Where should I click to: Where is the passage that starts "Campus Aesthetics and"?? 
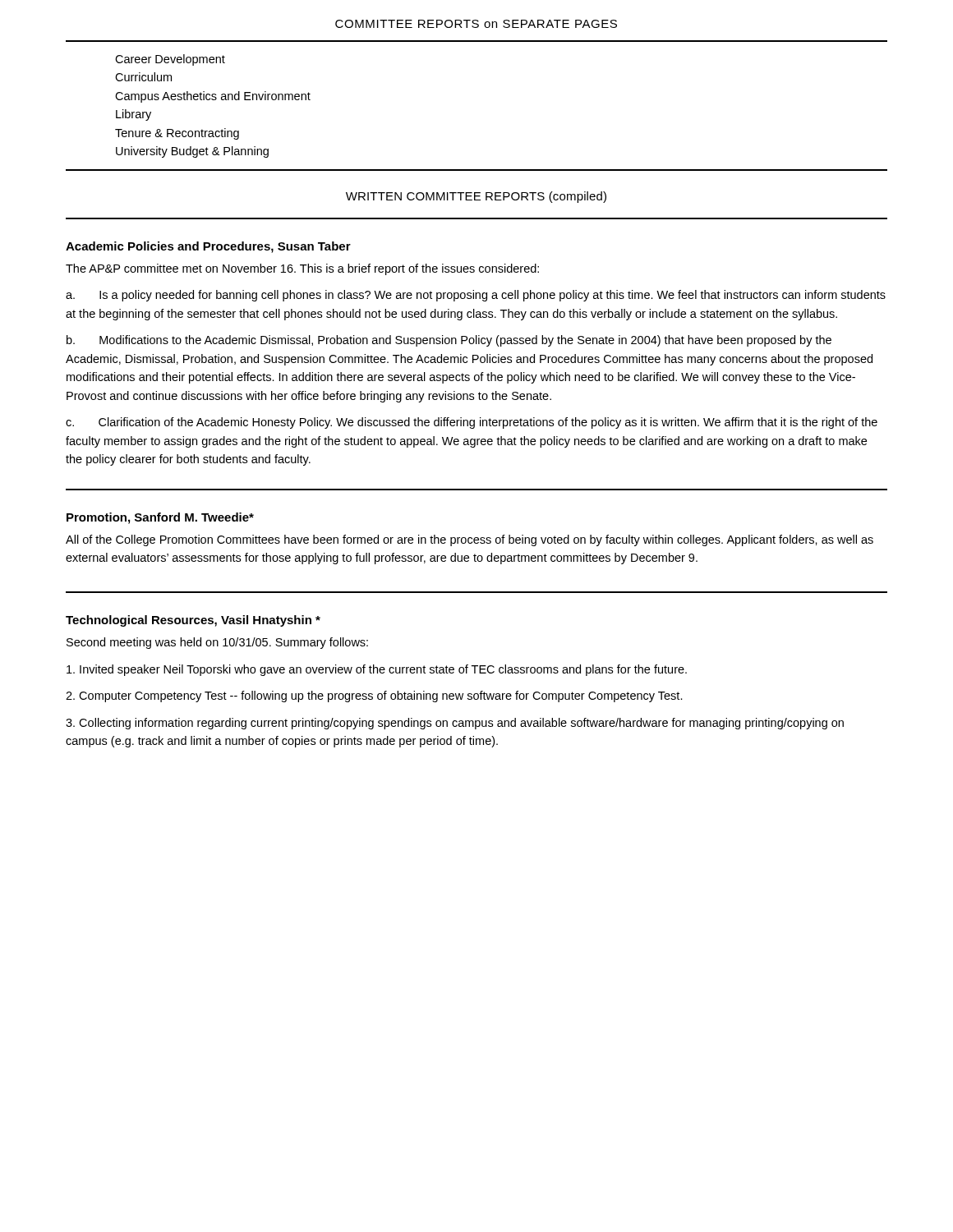pyautogui.click(x=213, y=96)
